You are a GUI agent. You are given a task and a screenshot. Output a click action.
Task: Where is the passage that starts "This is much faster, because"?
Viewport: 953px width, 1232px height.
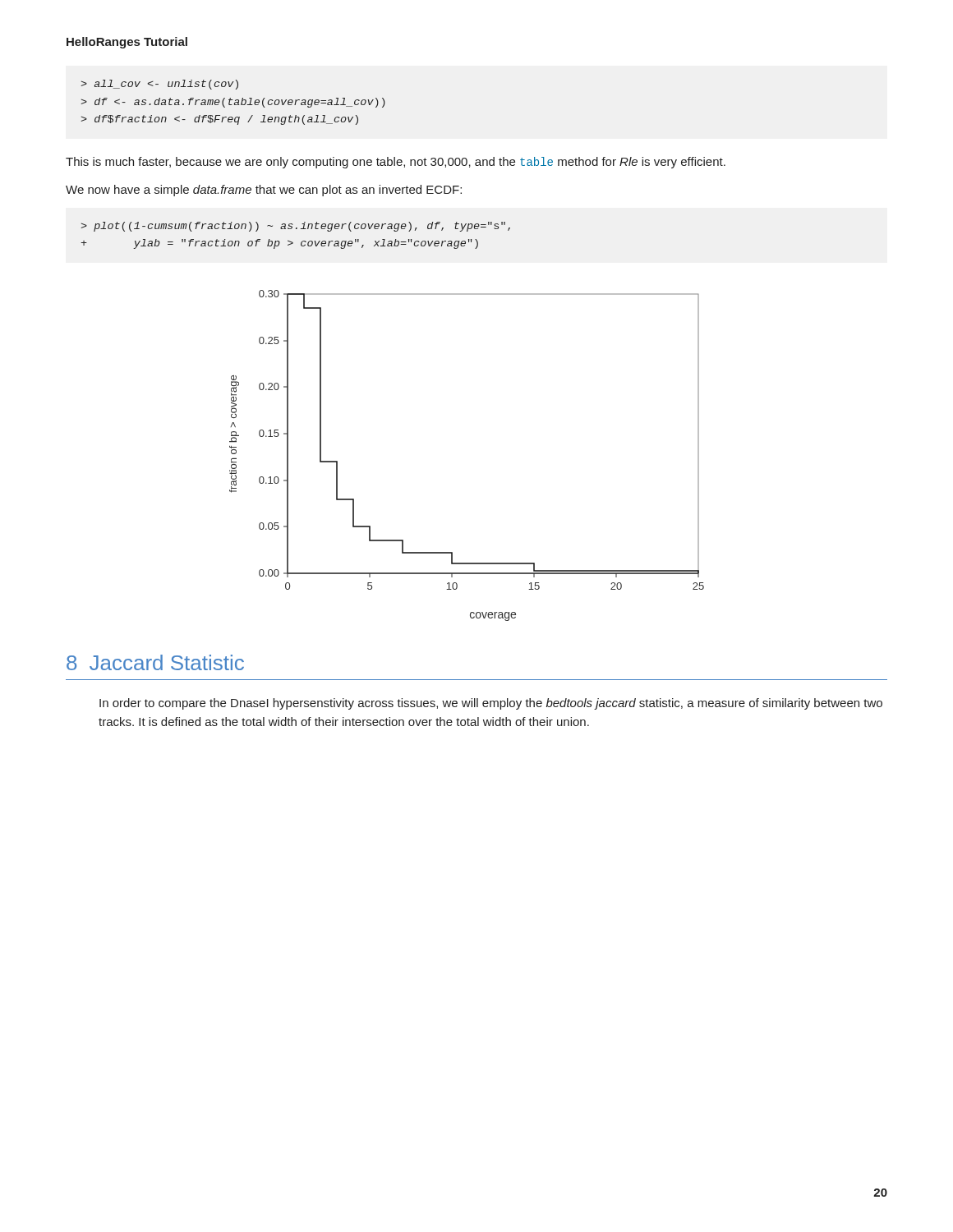tap(396, 162)
